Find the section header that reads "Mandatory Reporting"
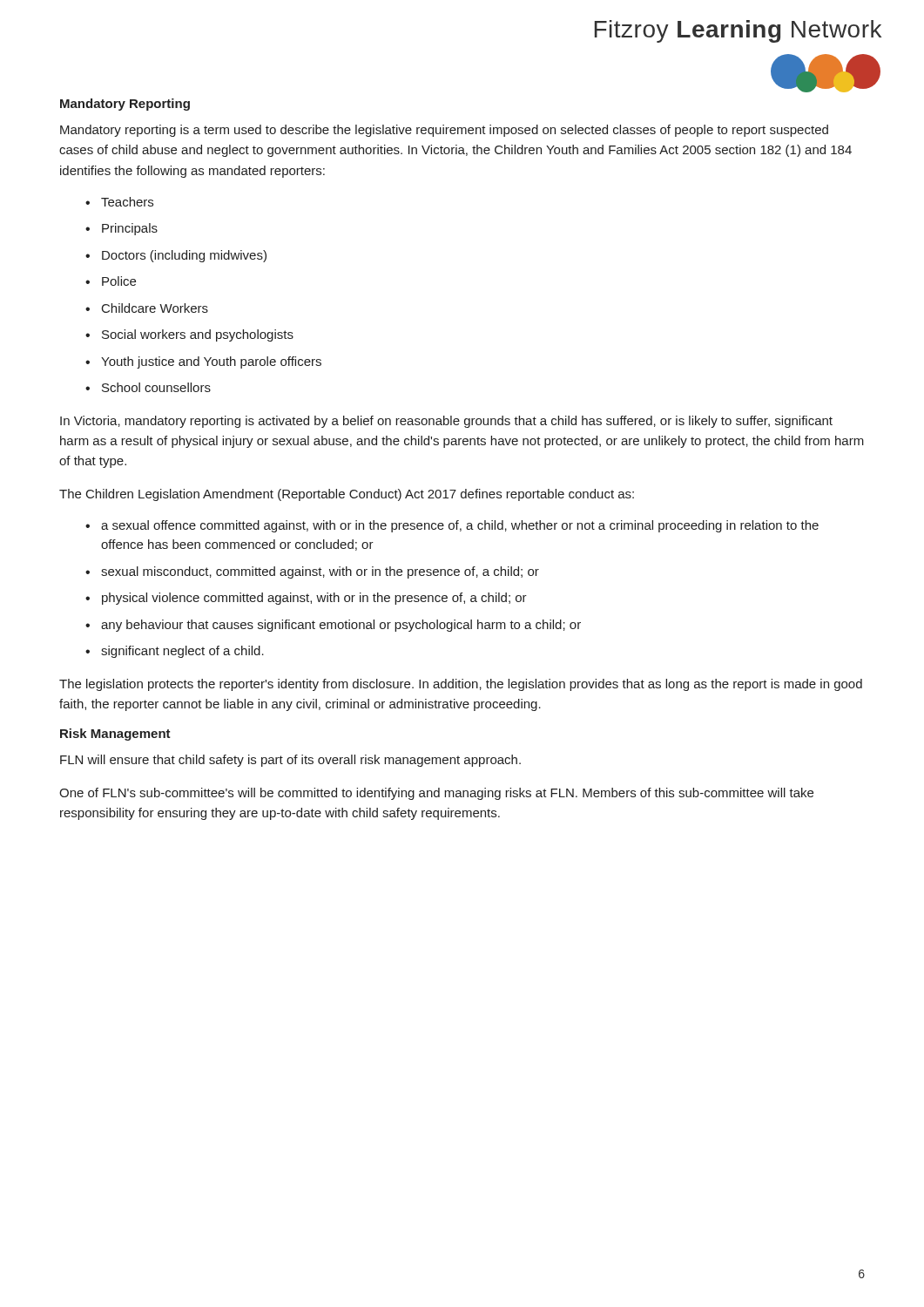Screen dimensions: 1307x924 125,103
